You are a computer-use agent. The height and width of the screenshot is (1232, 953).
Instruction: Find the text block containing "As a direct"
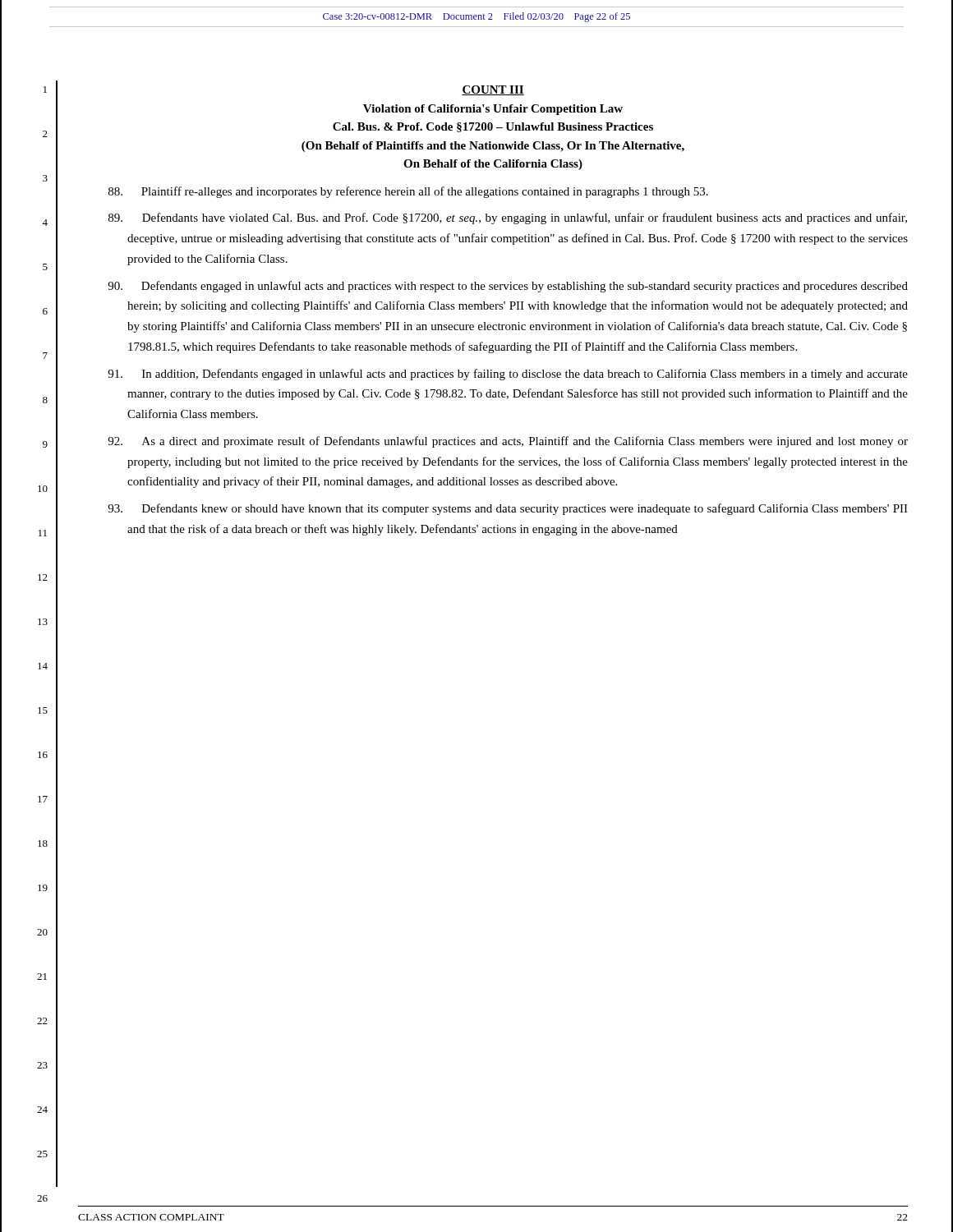pyautogui.click(x=493, y=460)
